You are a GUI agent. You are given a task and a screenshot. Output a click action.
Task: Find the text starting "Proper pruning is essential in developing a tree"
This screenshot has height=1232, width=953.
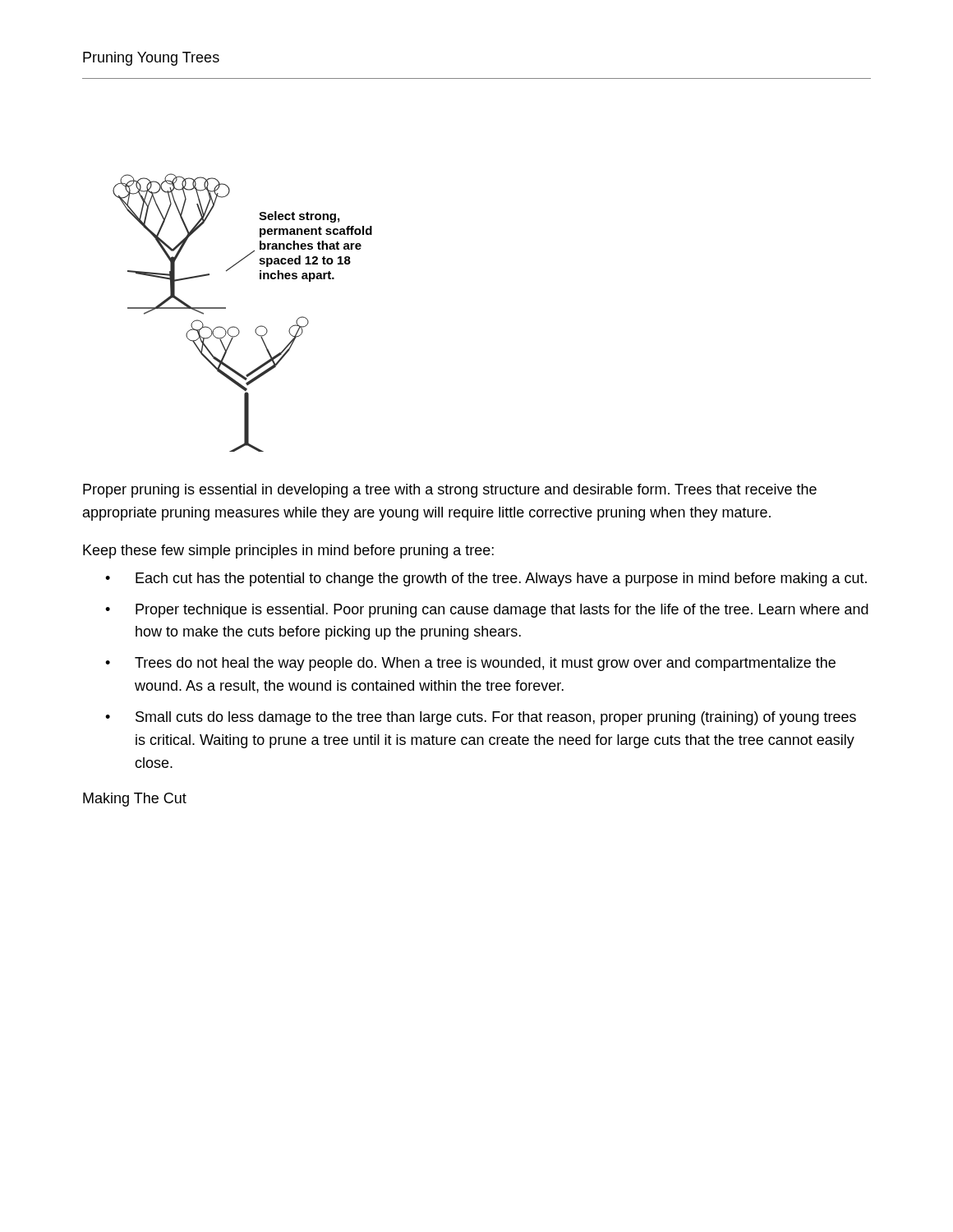point(476,502)
